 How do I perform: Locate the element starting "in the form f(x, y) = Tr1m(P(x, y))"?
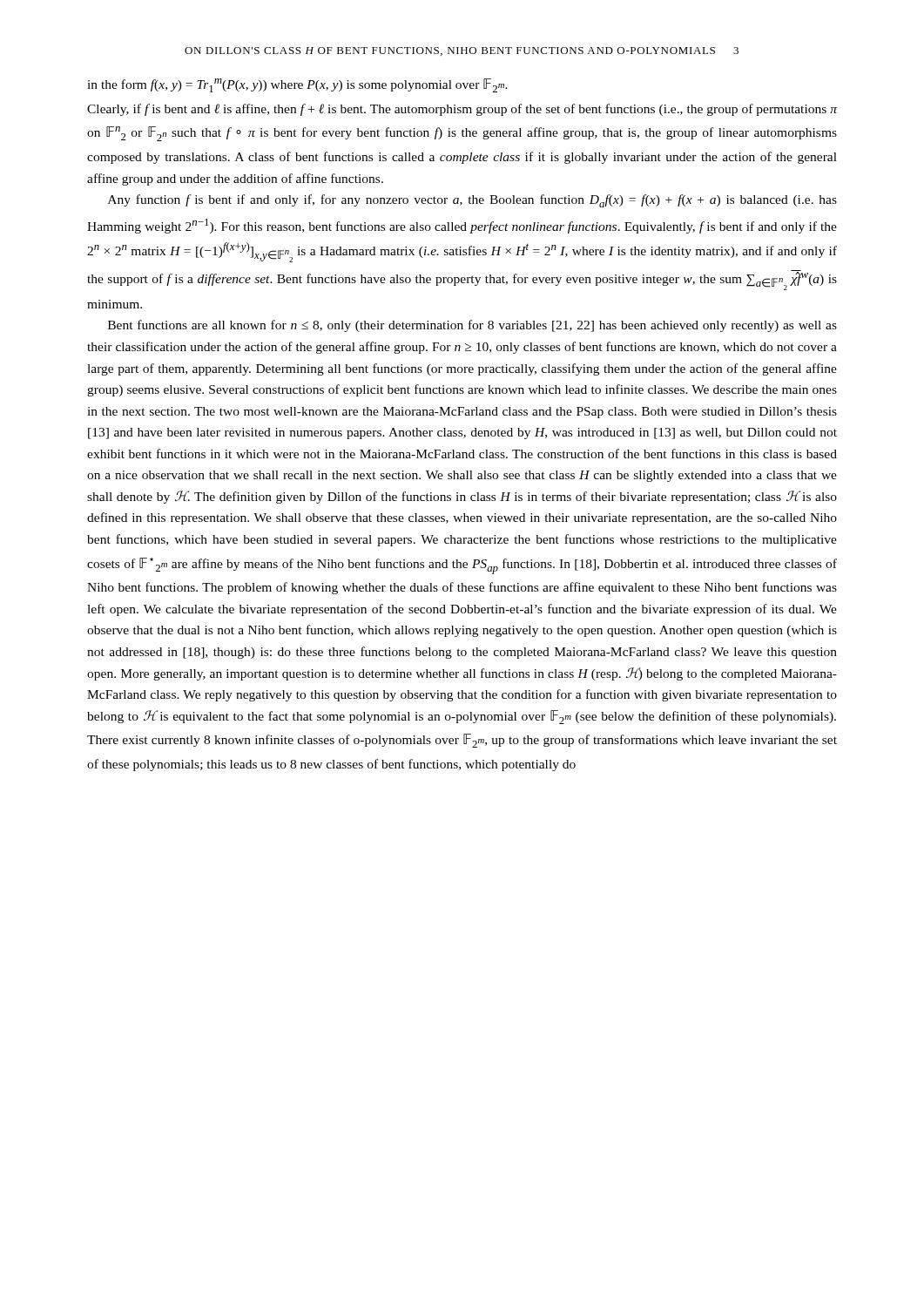[462, 423]
